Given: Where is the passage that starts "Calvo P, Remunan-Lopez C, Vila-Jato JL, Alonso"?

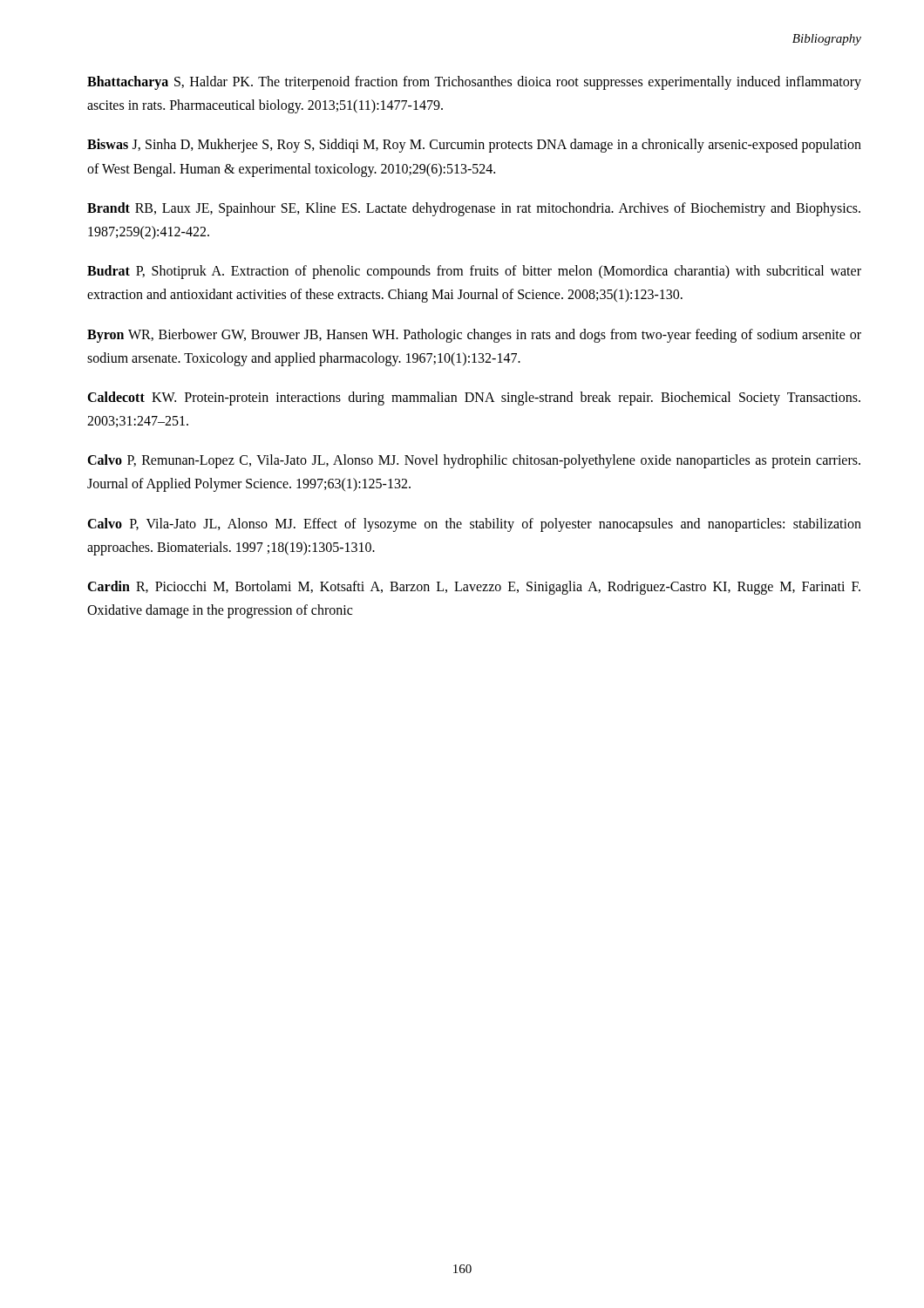Looking at the screenshot, I should tap(474, 472).
